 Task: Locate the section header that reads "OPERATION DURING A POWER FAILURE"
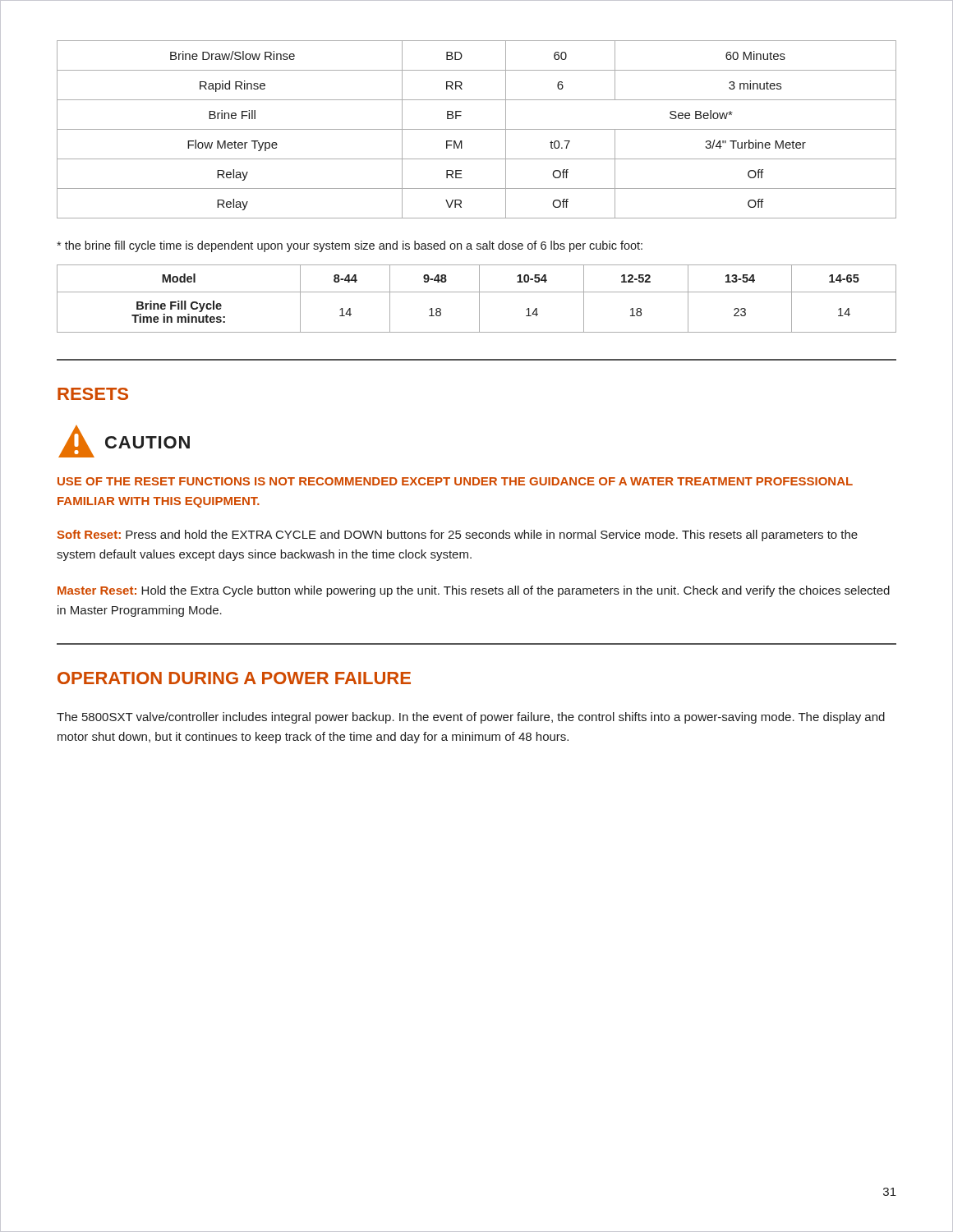234,678
